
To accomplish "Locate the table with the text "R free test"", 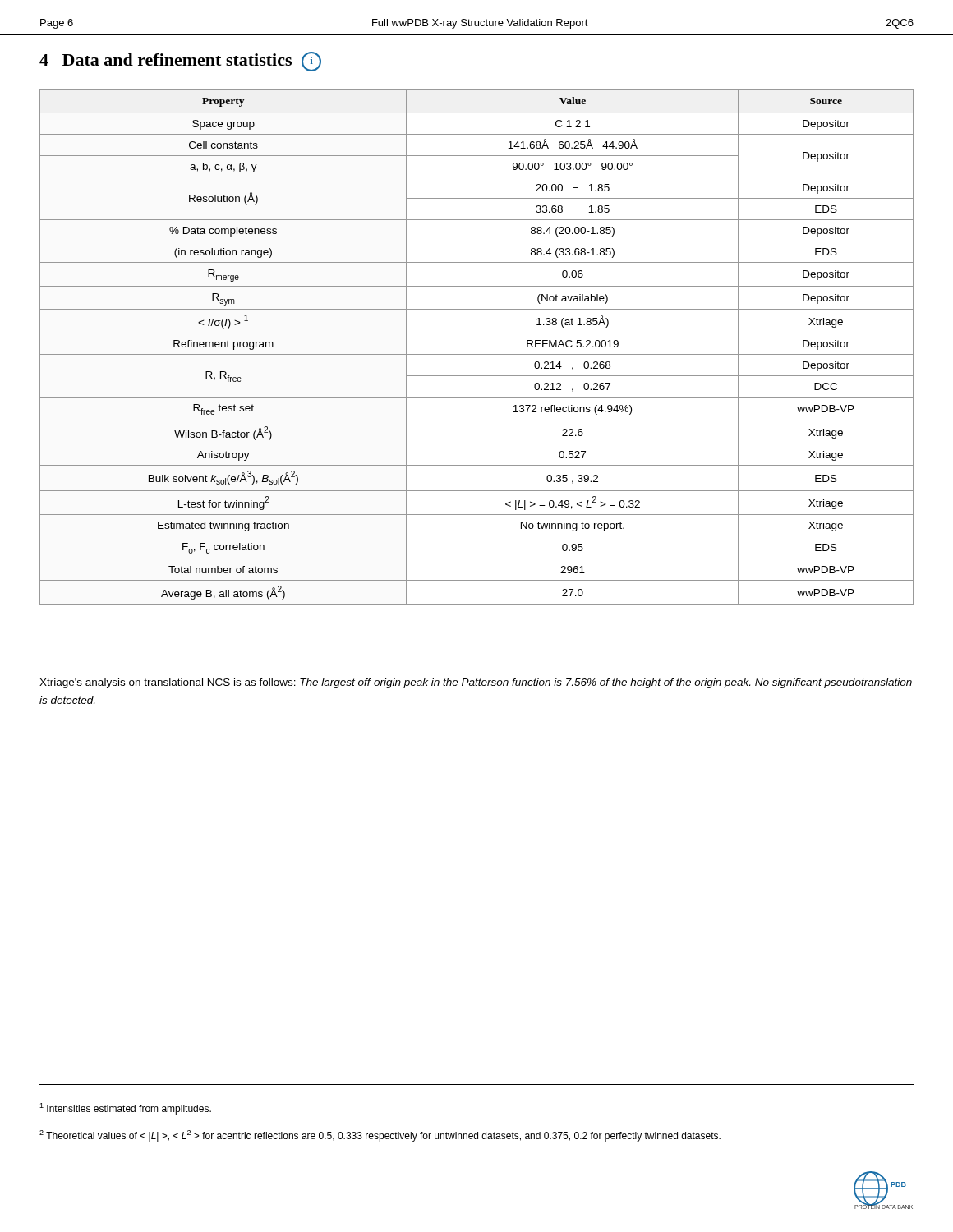I will [x=476, y=347].
